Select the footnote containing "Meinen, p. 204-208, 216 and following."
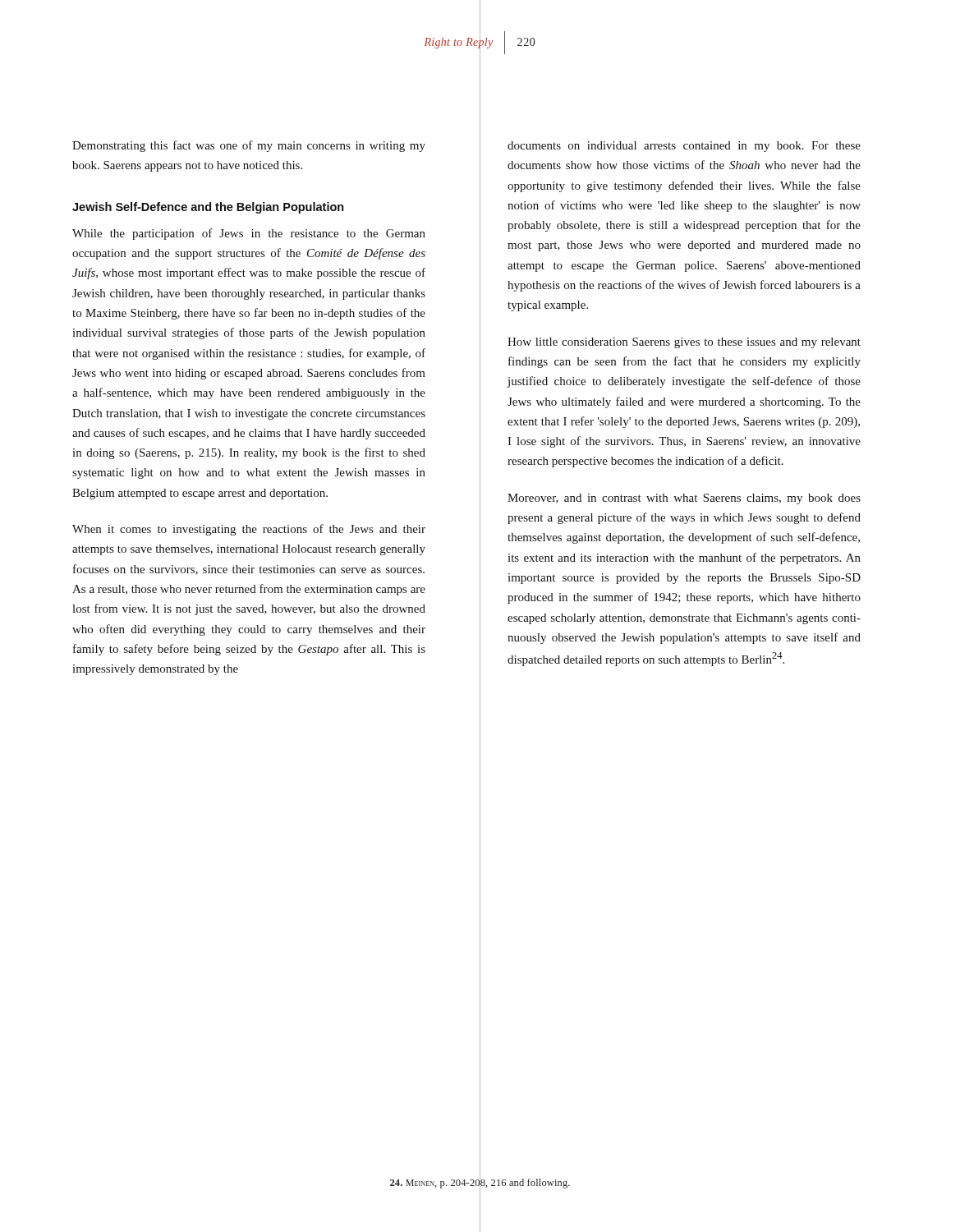Screen dimensions: 1232x960 click(480, 1183)
